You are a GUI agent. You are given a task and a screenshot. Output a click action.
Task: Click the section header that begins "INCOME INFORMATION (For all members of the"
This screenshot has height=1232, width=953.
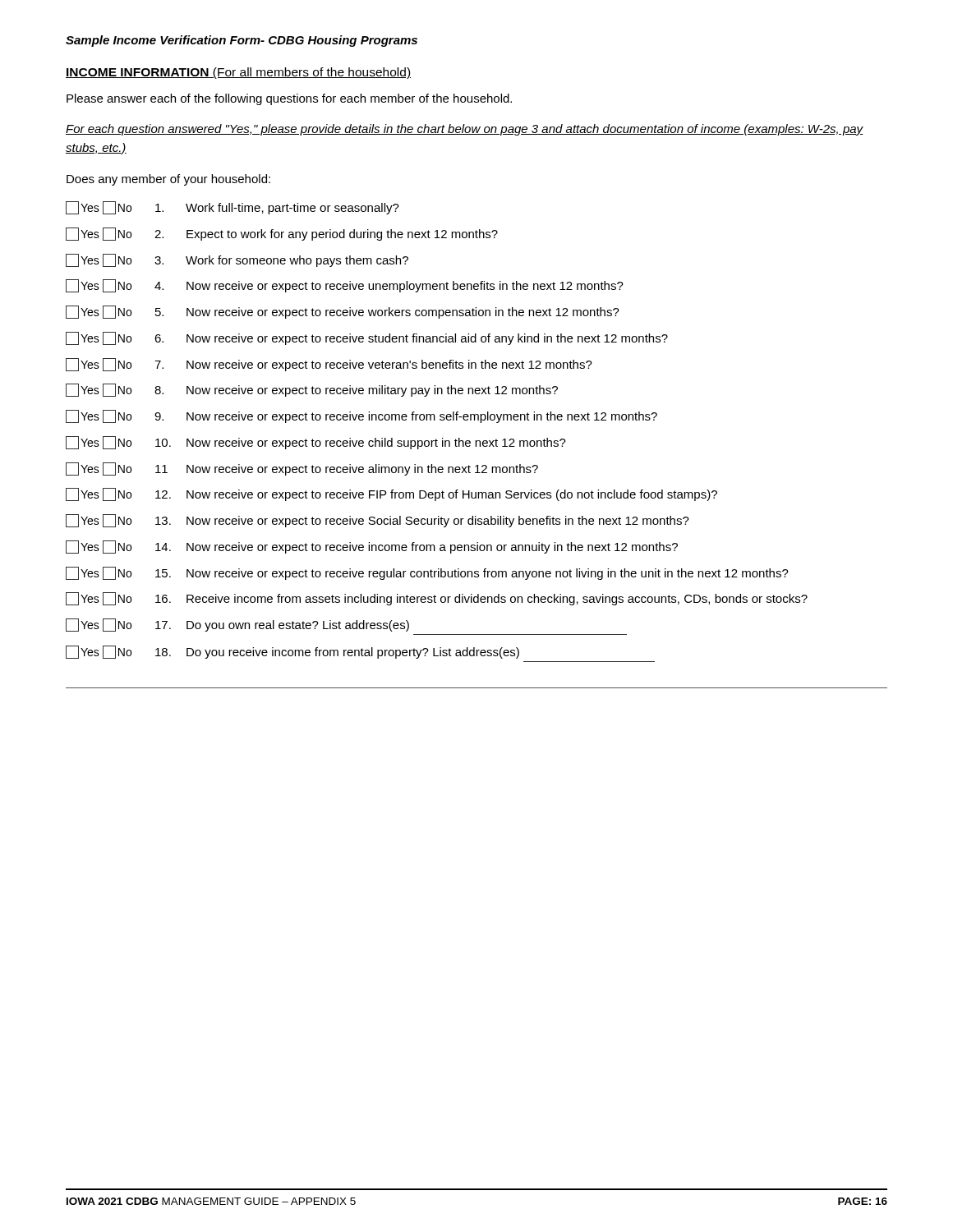click(x=238, y=72)
